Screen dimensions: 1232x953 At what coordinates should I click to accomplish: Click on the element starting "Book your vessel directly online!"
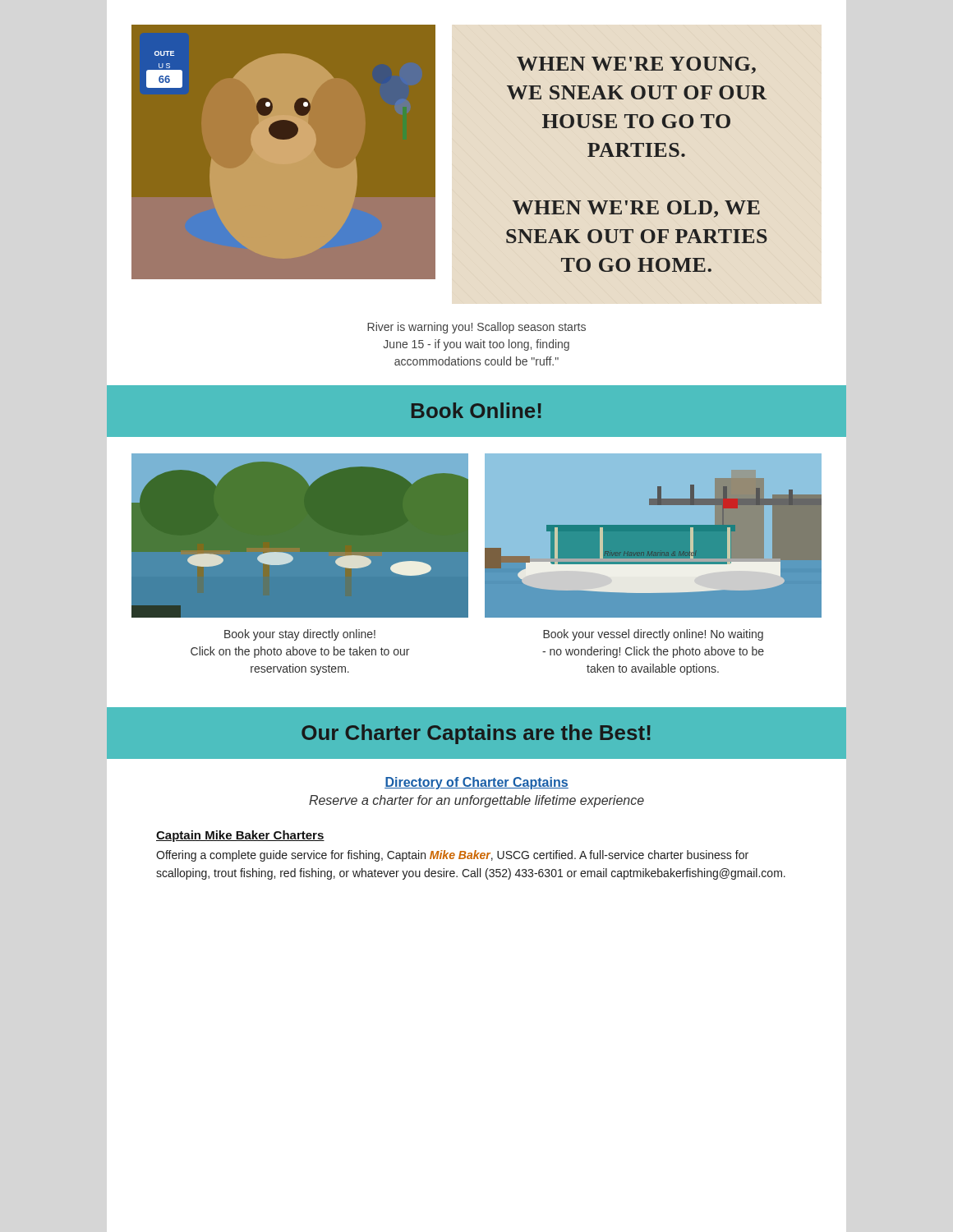click(653, 651)
